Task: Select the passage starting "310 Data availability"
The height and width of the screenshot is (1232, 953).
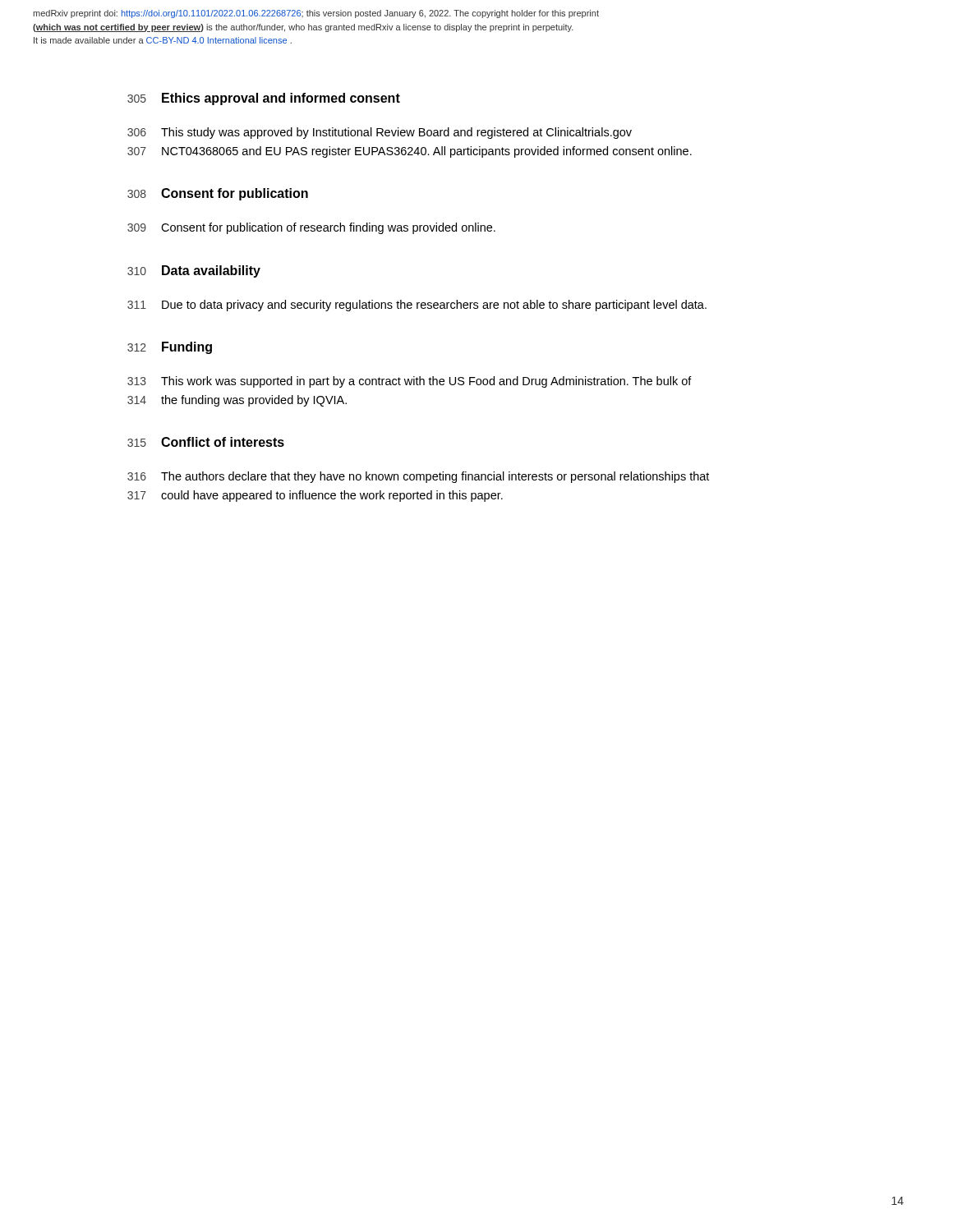Action: pos(184,271)
